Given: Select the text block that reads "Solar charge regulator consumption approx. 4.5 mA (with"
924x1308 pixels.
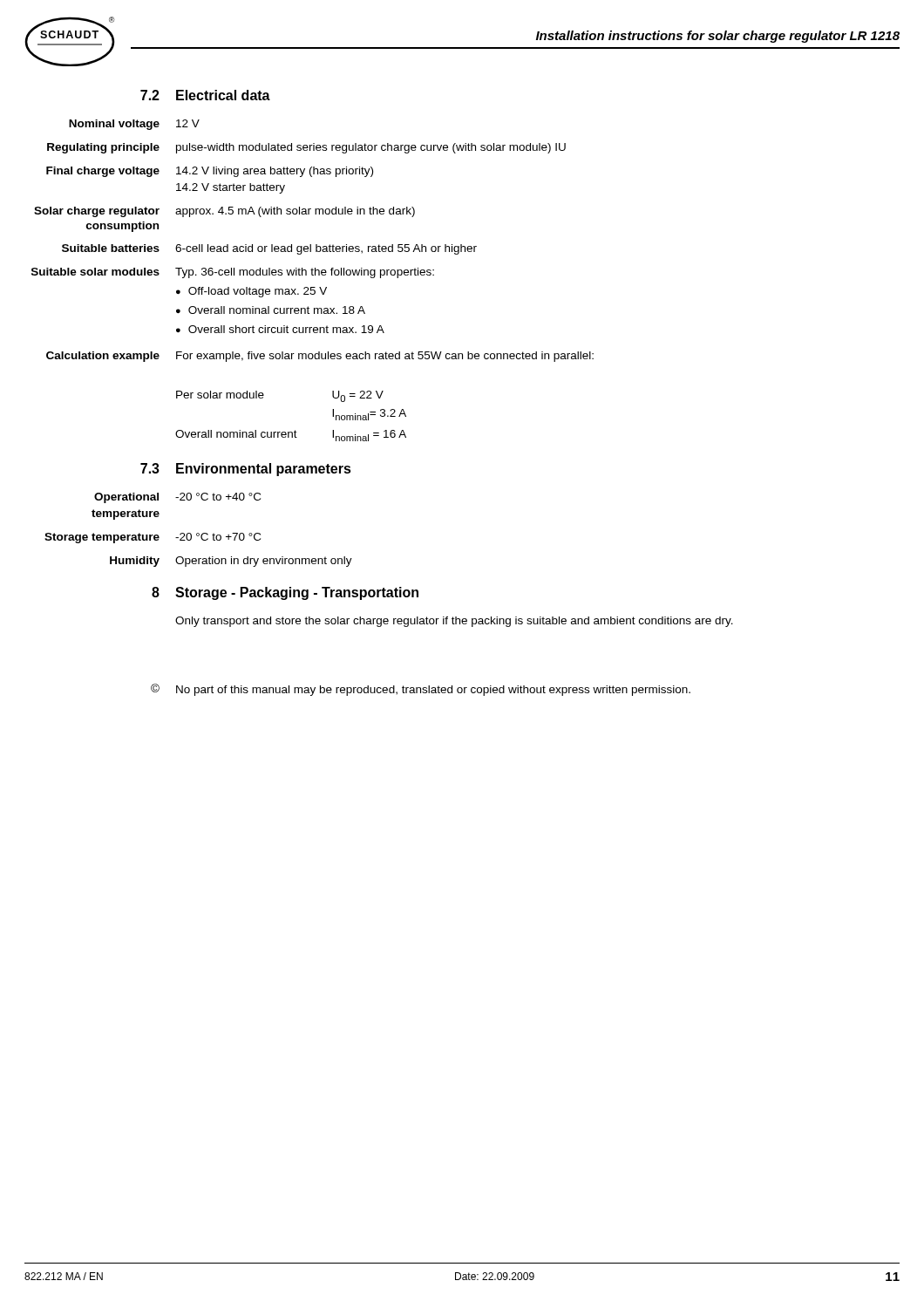Looking at the screenshot, I should point(224,212).
